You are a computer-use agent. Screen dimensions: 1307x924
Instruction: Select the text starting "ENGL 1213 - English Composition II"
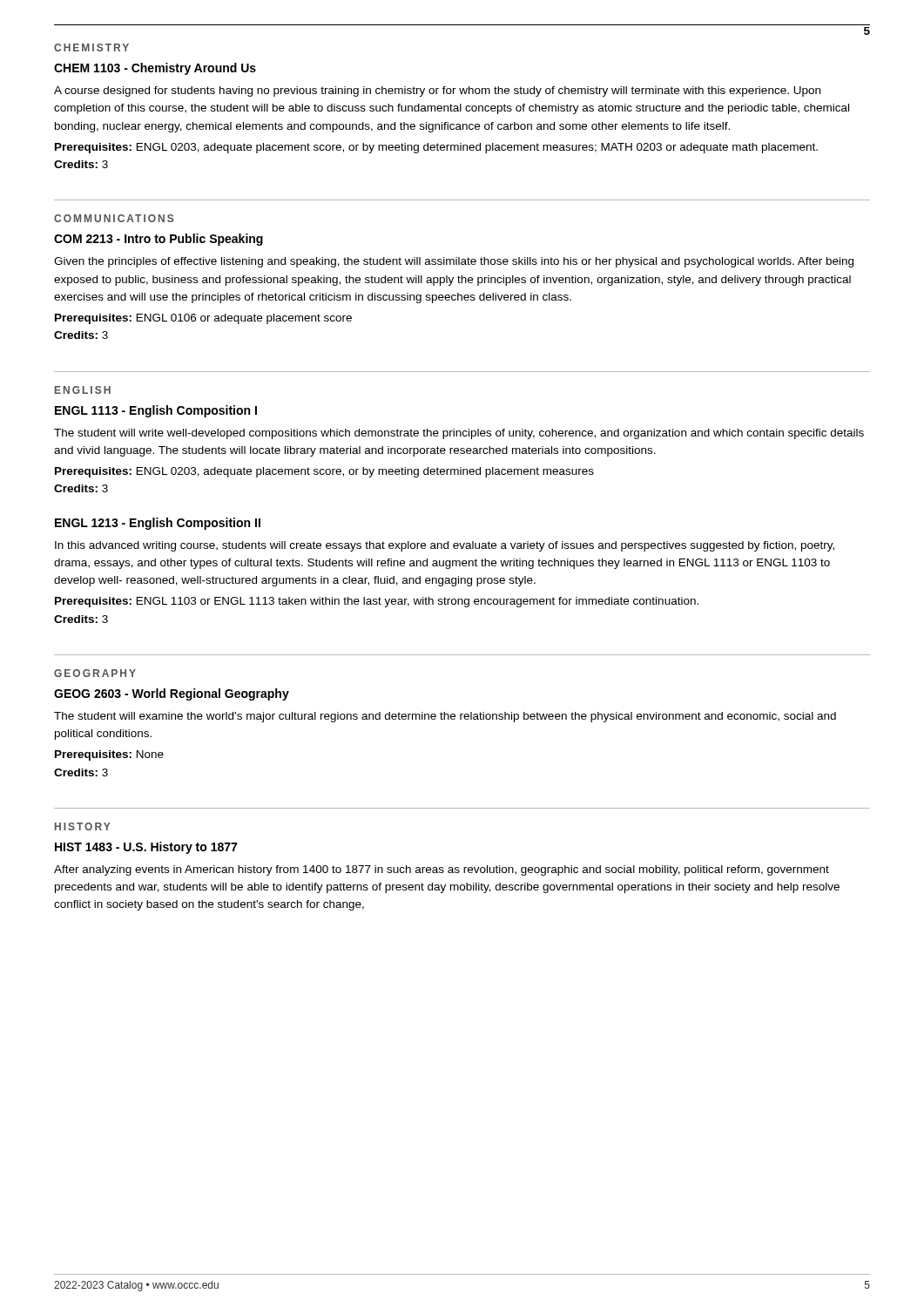157,522
